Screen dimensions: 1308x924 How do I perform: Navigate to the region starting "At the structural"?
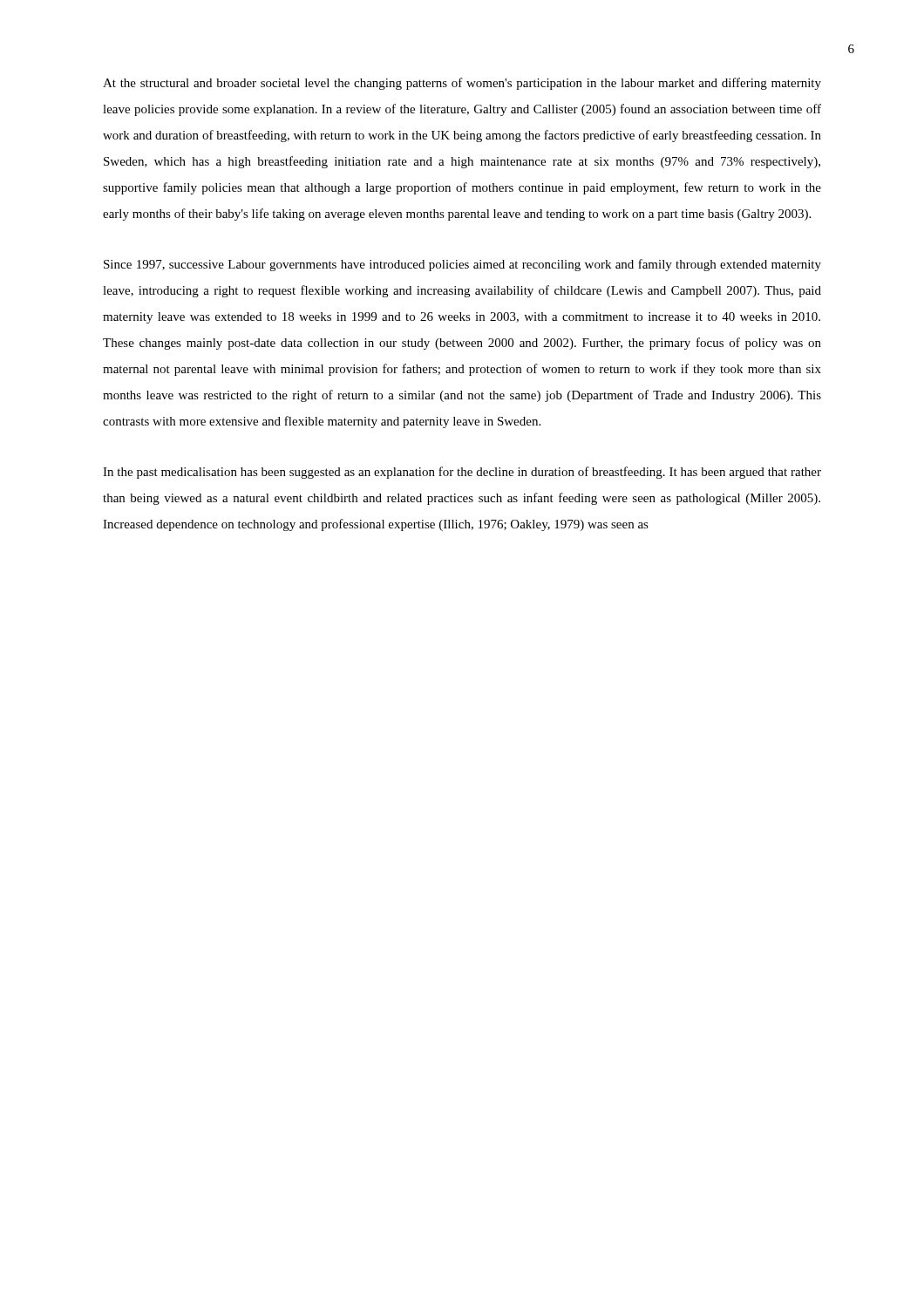click(462, 148)
